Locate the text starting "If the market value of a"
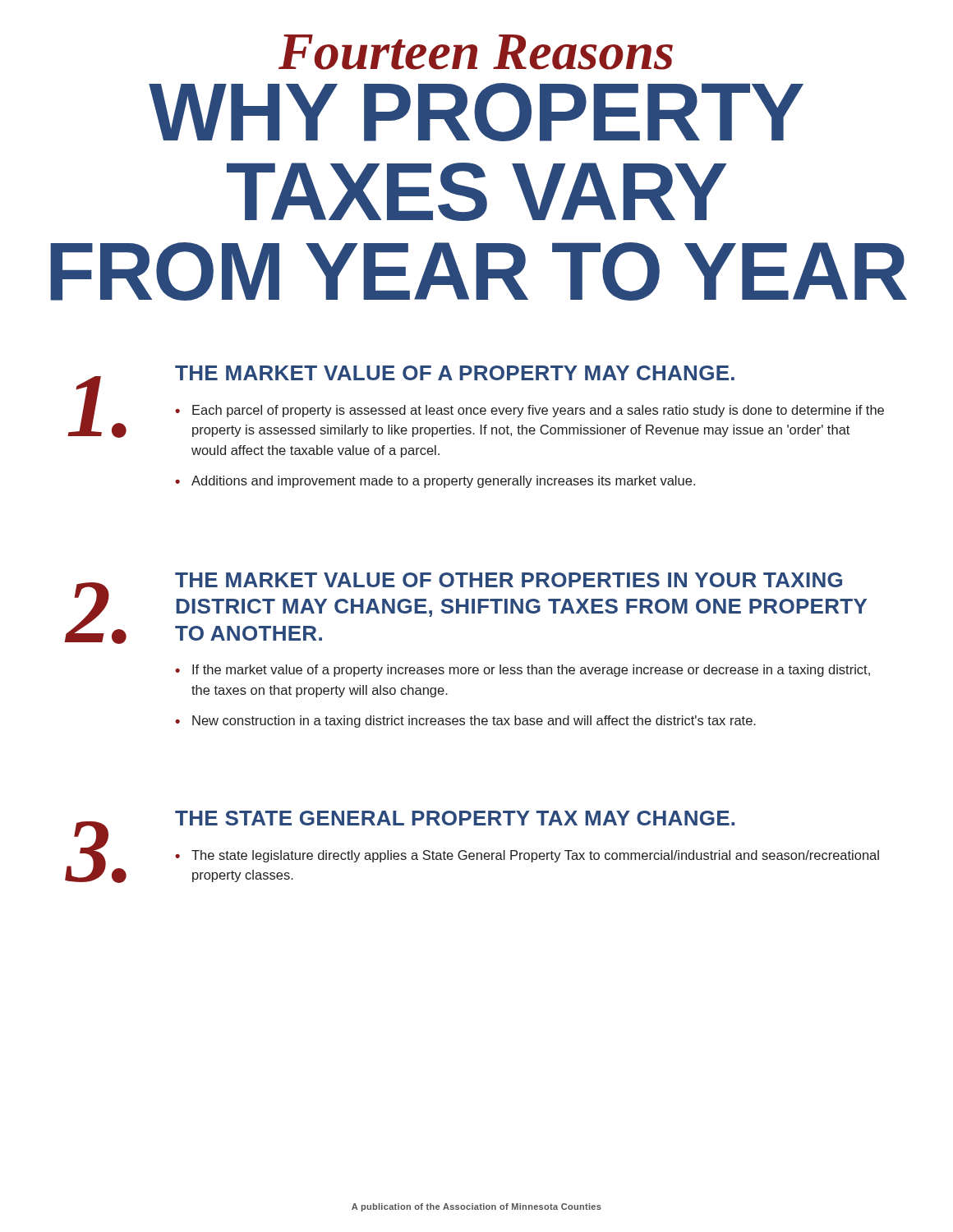Viewport: 953px width, 1232px height. [531, 680]
